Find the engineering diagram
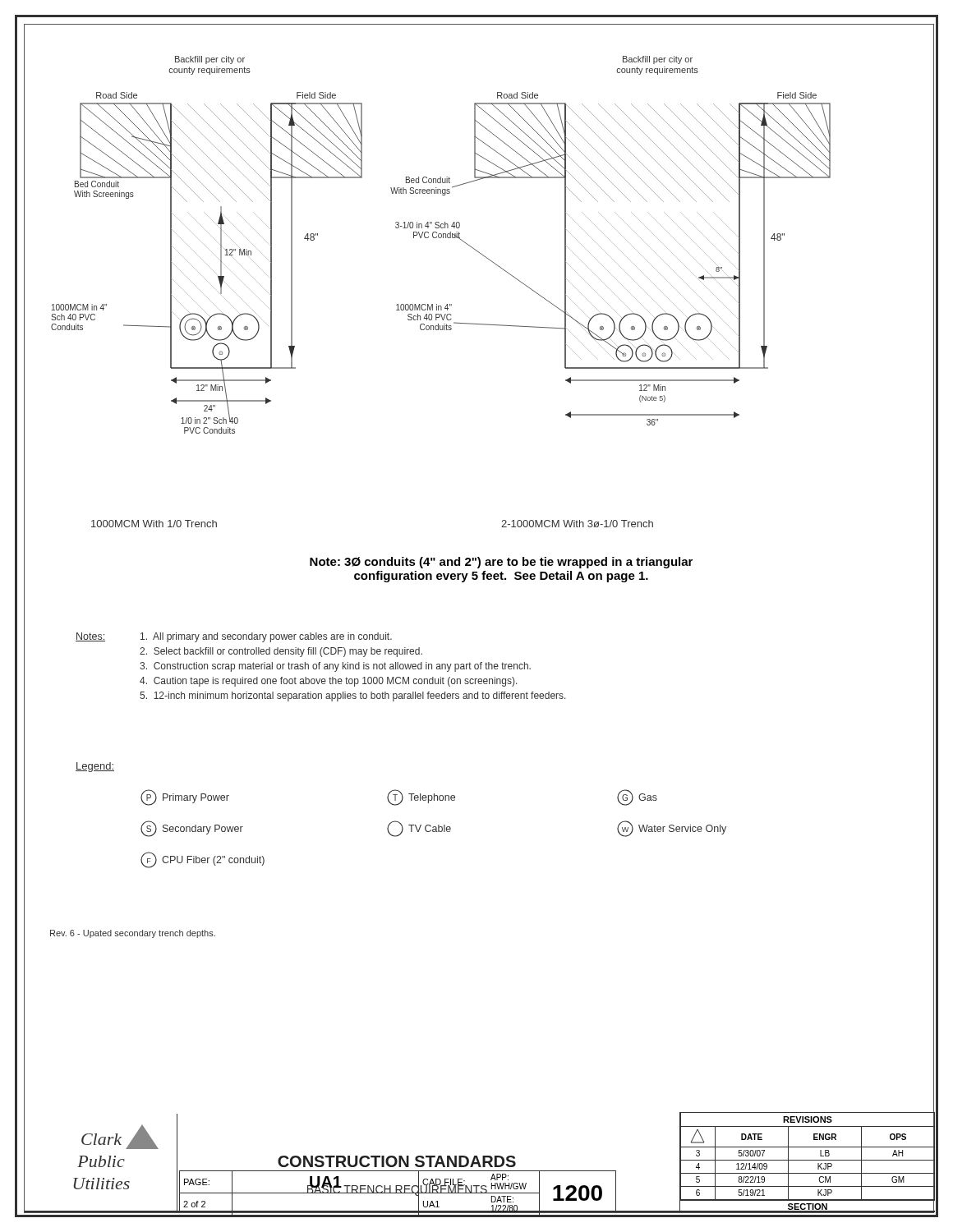953x1232 pixels. [x=485, y=286]
